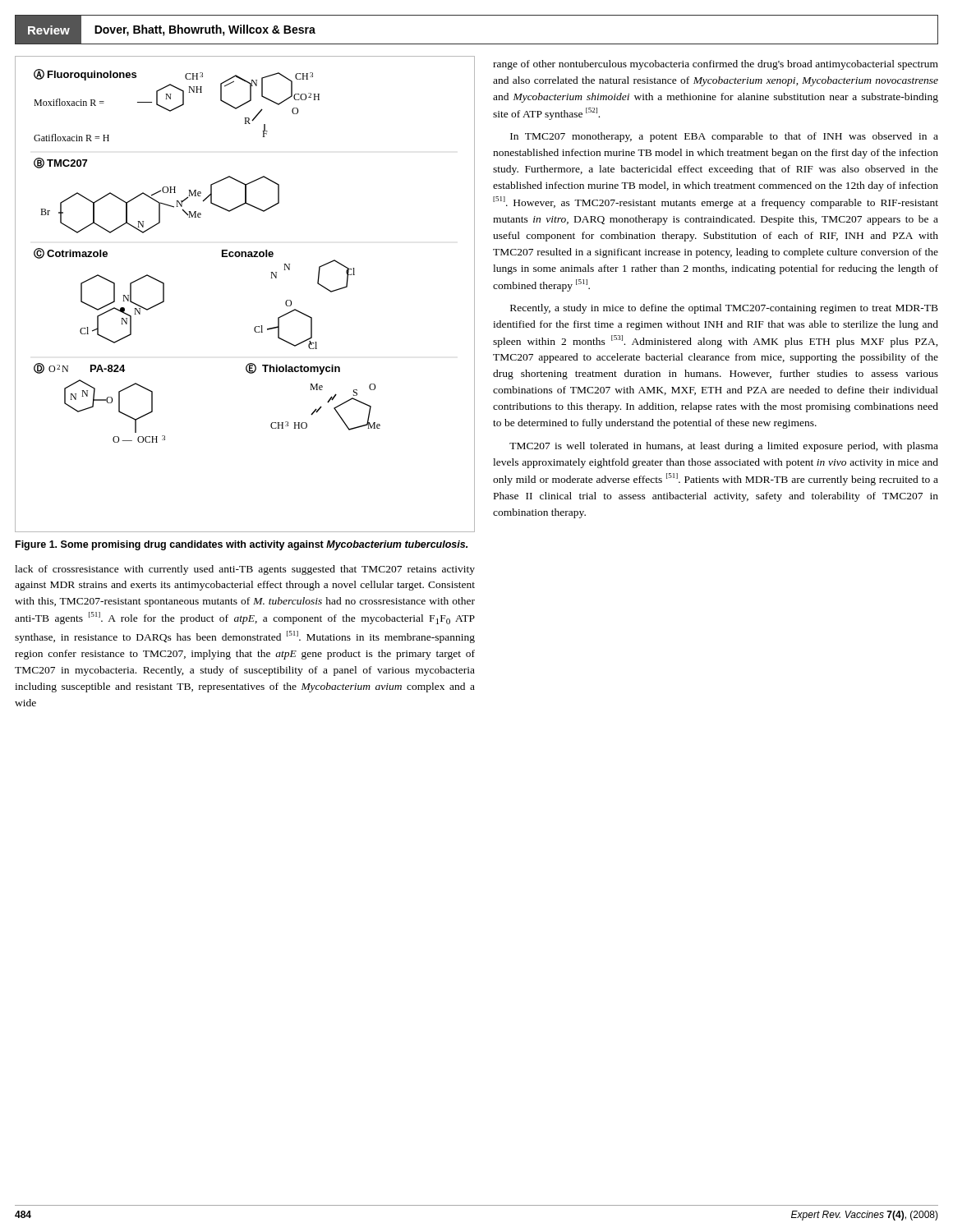The width and height of the screenshot is (953, 1232).
Task: Click on the block starting "lack of crossresistance with currently used"
Action: click(245, 636)
